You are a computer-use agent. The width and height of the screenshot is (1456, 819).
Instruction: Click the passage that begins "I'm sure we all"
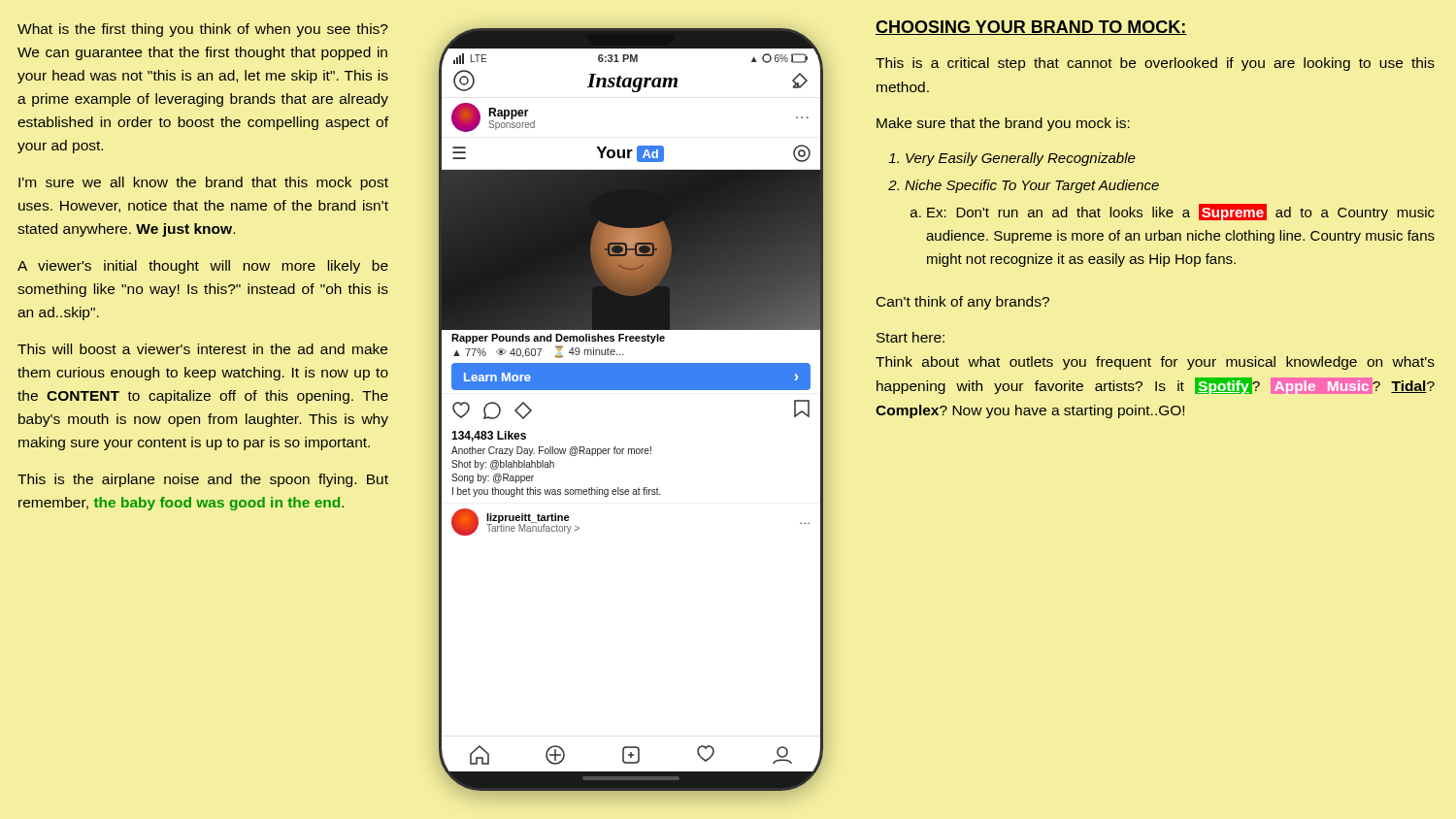(x=203, y=206)
